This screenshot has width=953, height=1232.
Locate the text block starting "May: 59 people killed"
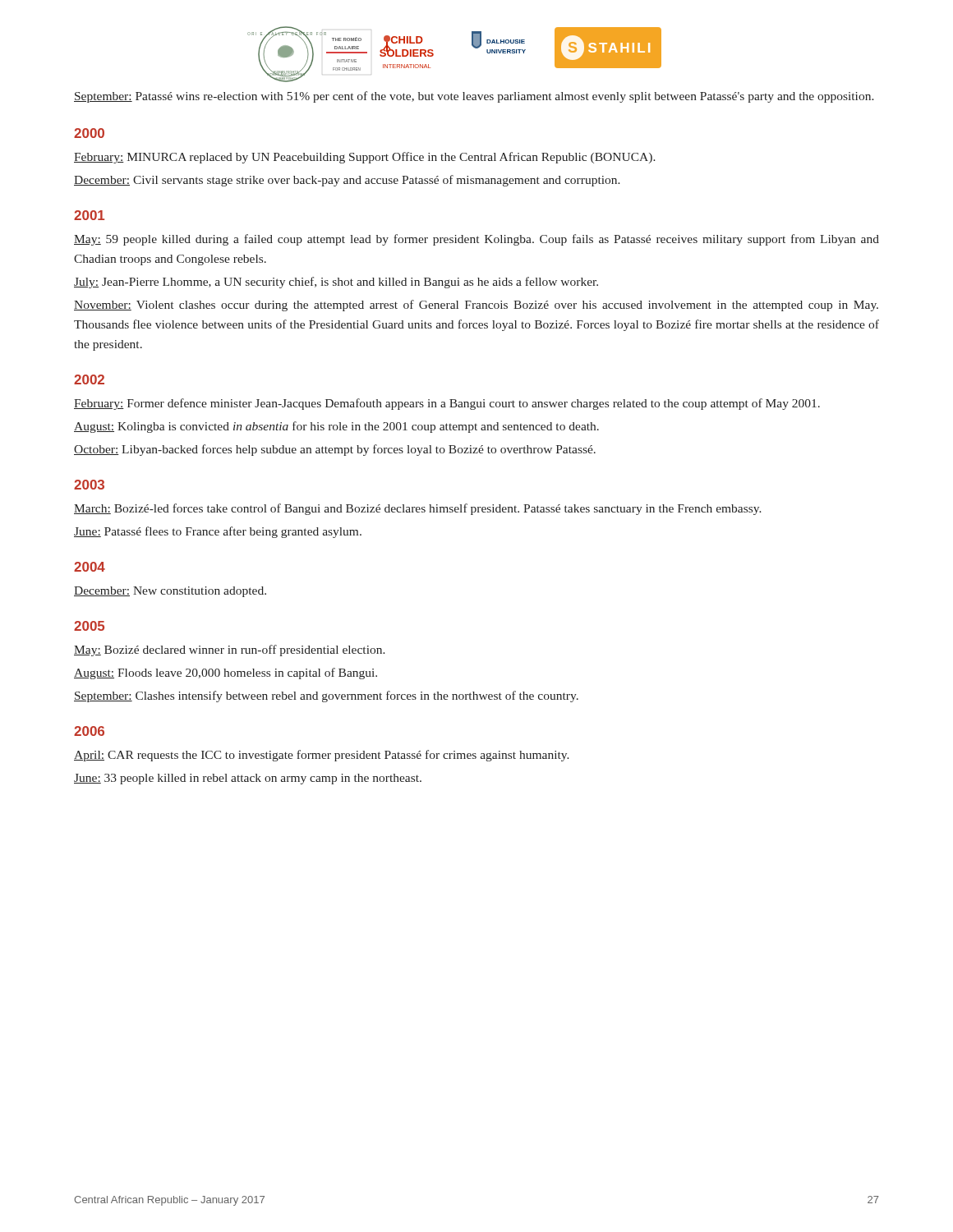(x=476, y=248)
